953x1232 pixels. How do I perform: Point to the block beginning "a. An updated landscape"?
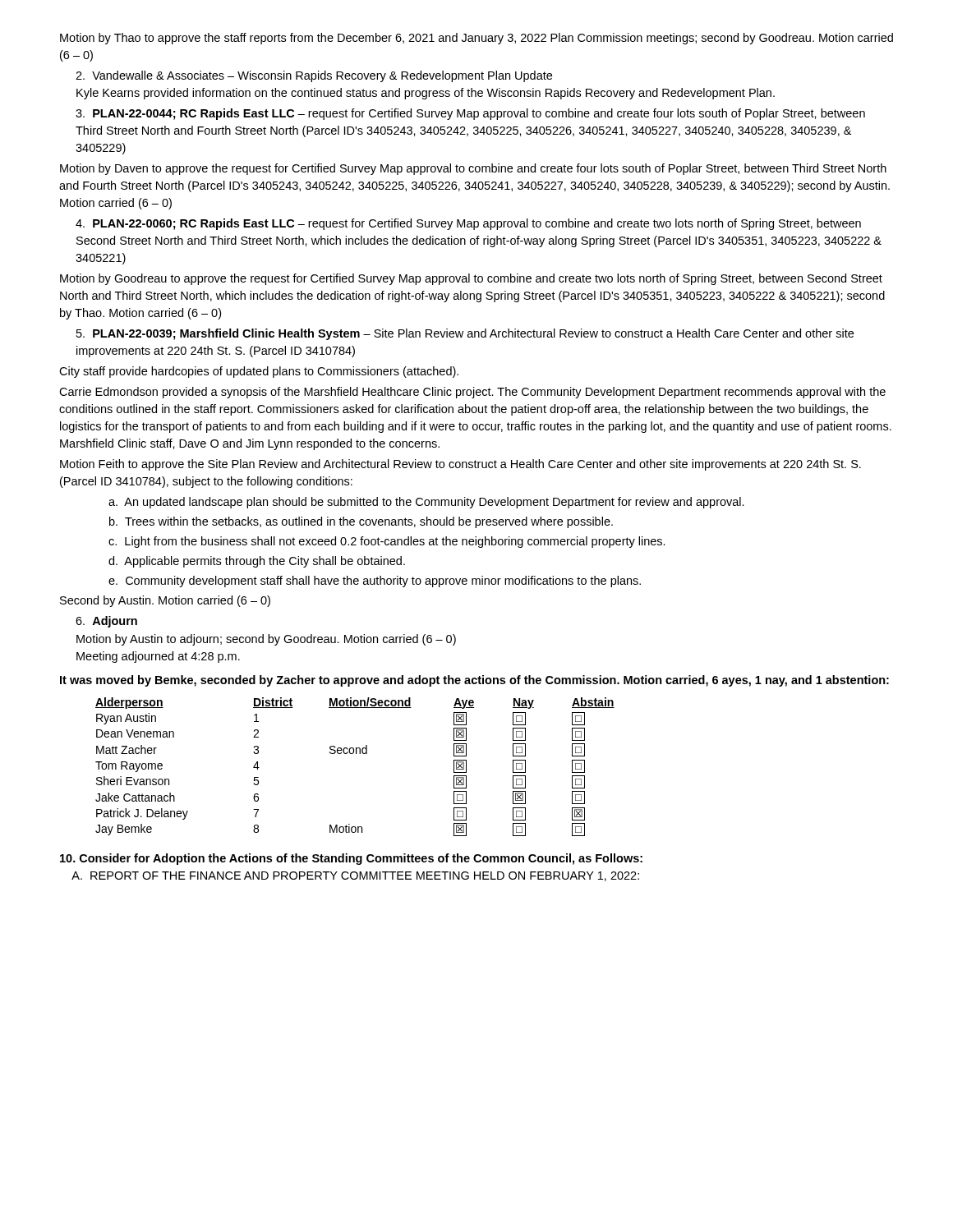point(427,502)
